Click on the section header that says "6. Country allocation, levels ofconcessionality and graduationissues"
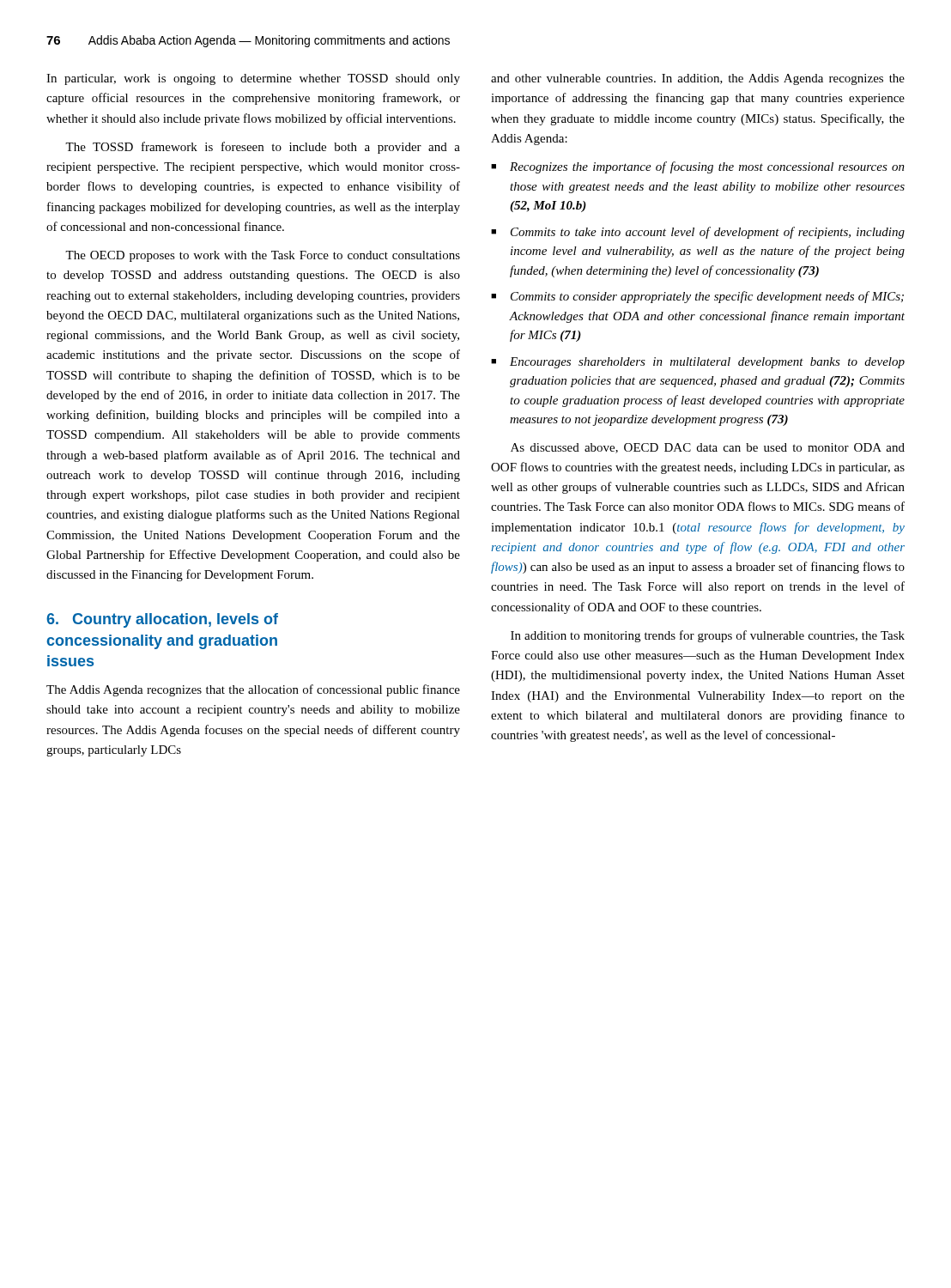 (x=253, y=640)
